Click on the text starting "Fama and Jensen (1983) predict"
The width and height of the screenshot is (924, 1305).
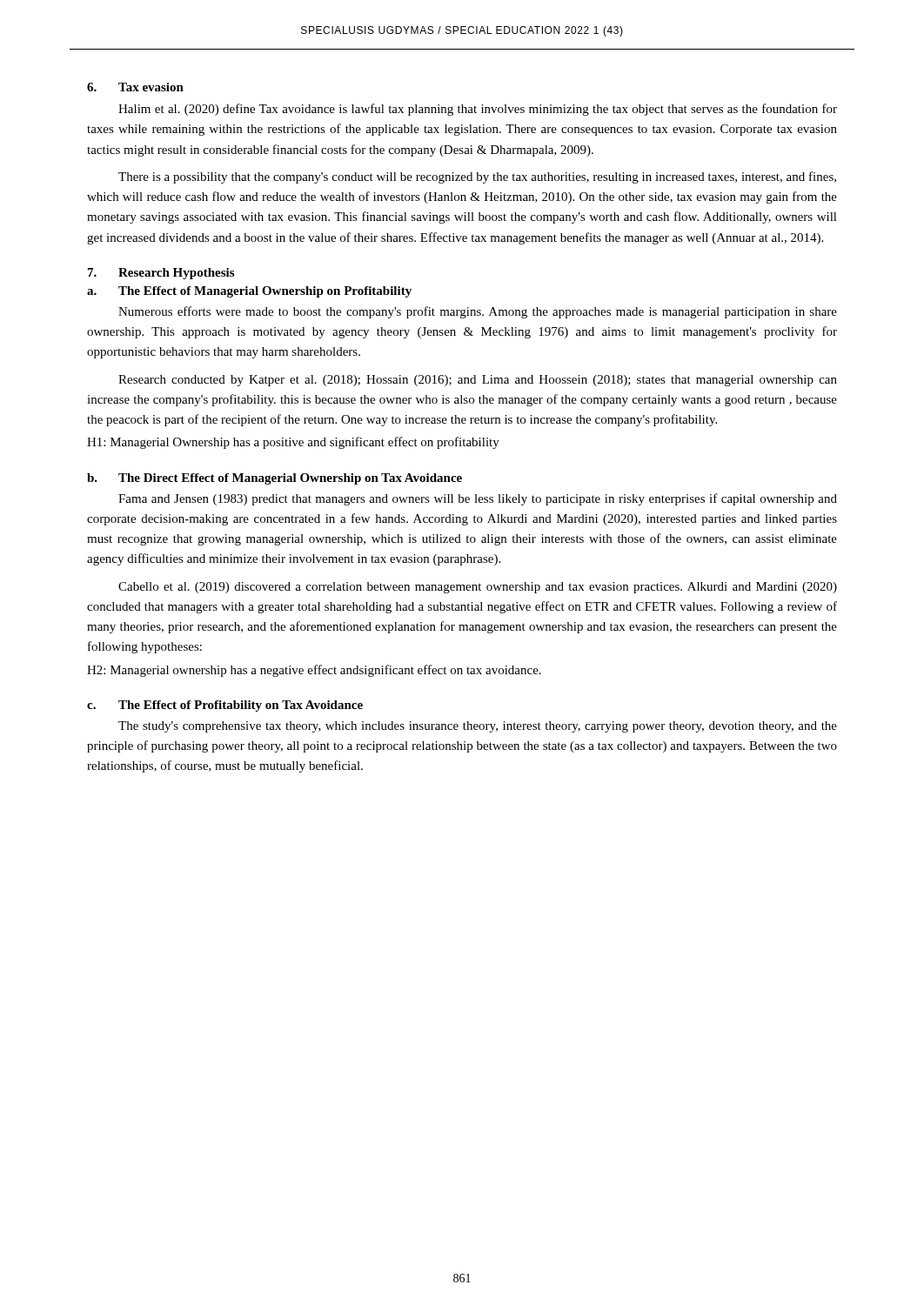462,529
